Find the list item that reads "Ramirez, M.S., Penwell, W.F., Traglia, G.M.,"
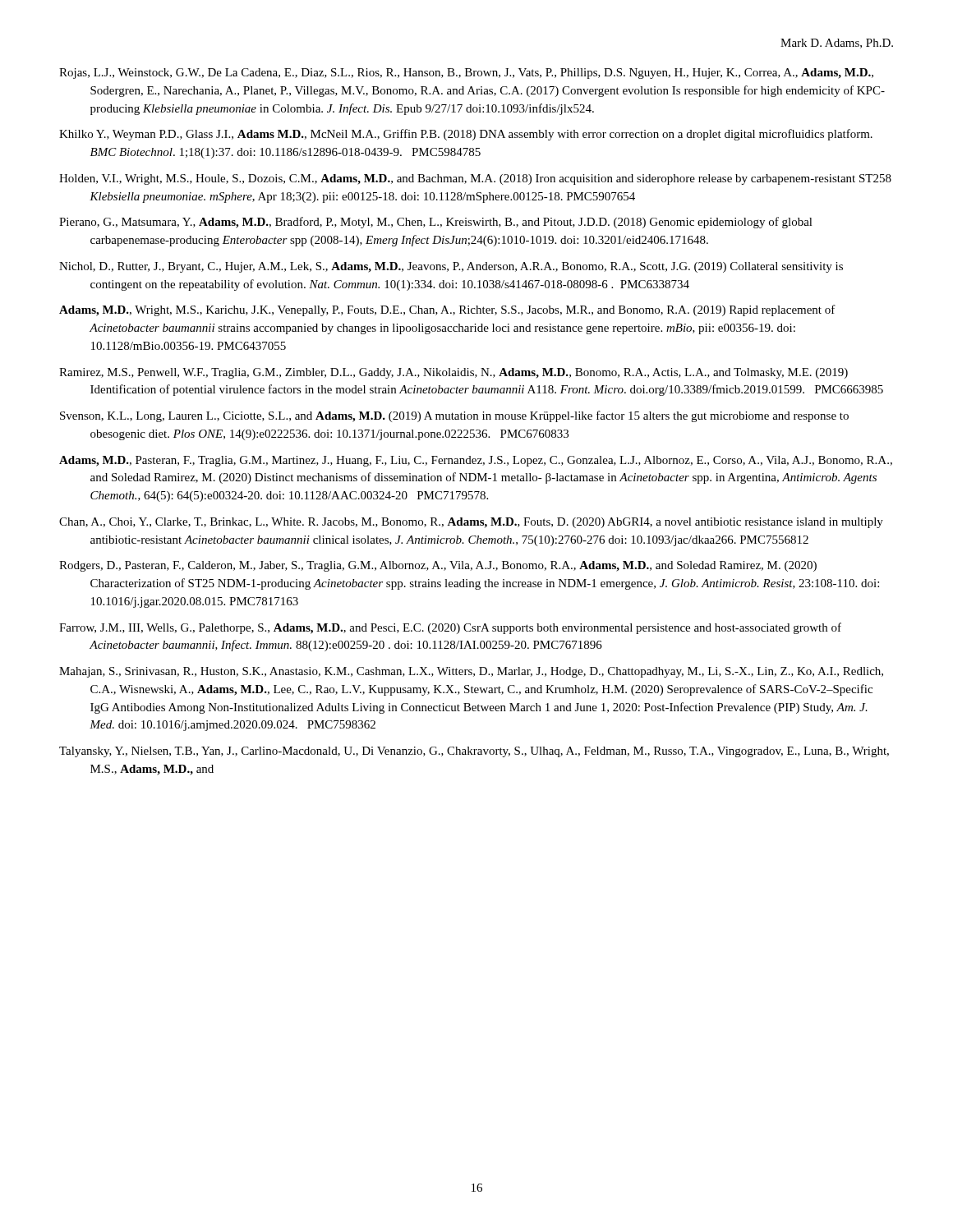This screenshot has width=953, height=1232. (471, 381)
